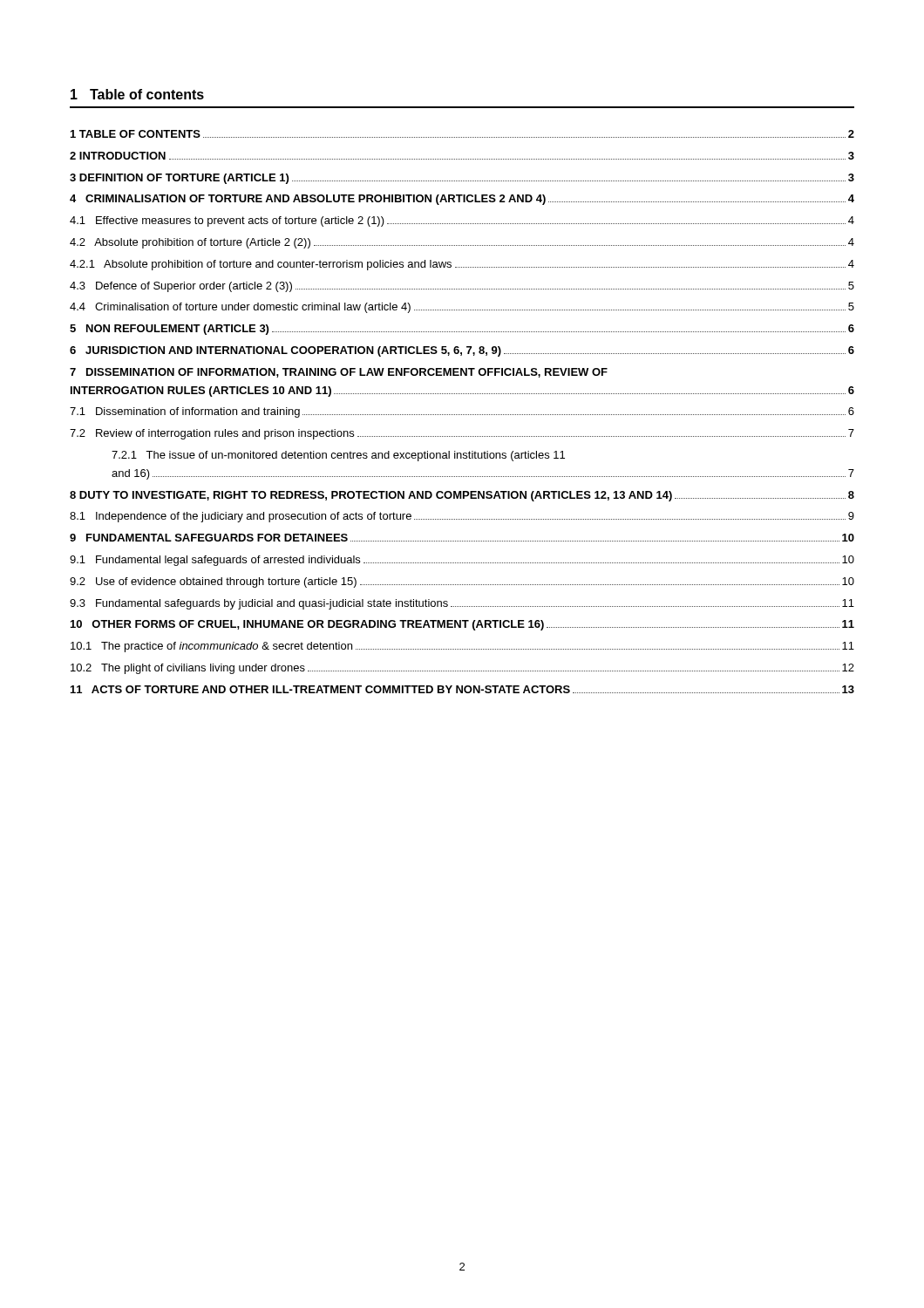
Task: Point to the text starting "5 NON REFOULEMENT (ARTICLE"
Action: click(462, 329)
